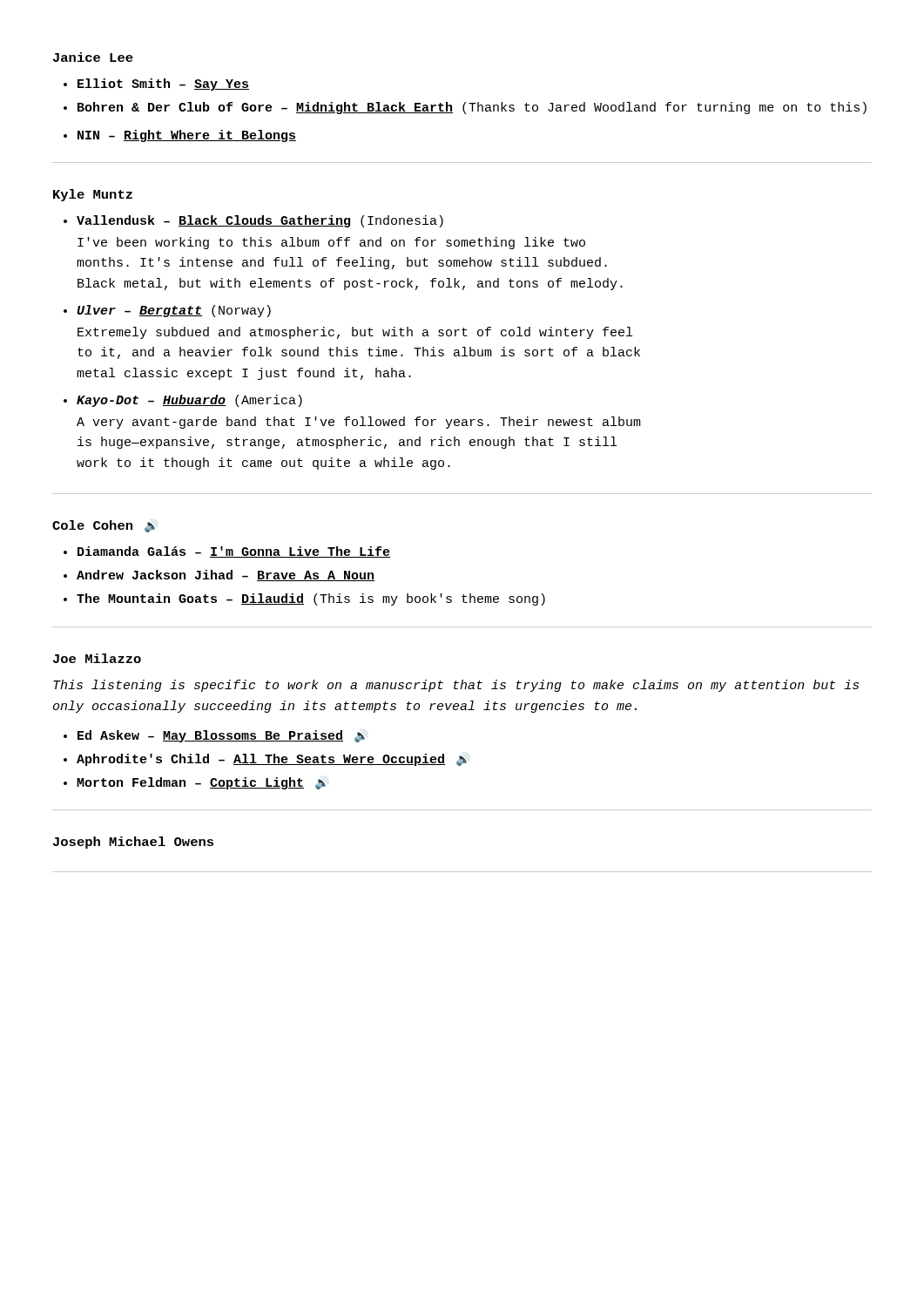The width and height of the screenshot is (924, 1307).
Task: Where is the passage that starts "Andrew Jackson Jihad – Brave As"?
Action: [x=226, y=576]
